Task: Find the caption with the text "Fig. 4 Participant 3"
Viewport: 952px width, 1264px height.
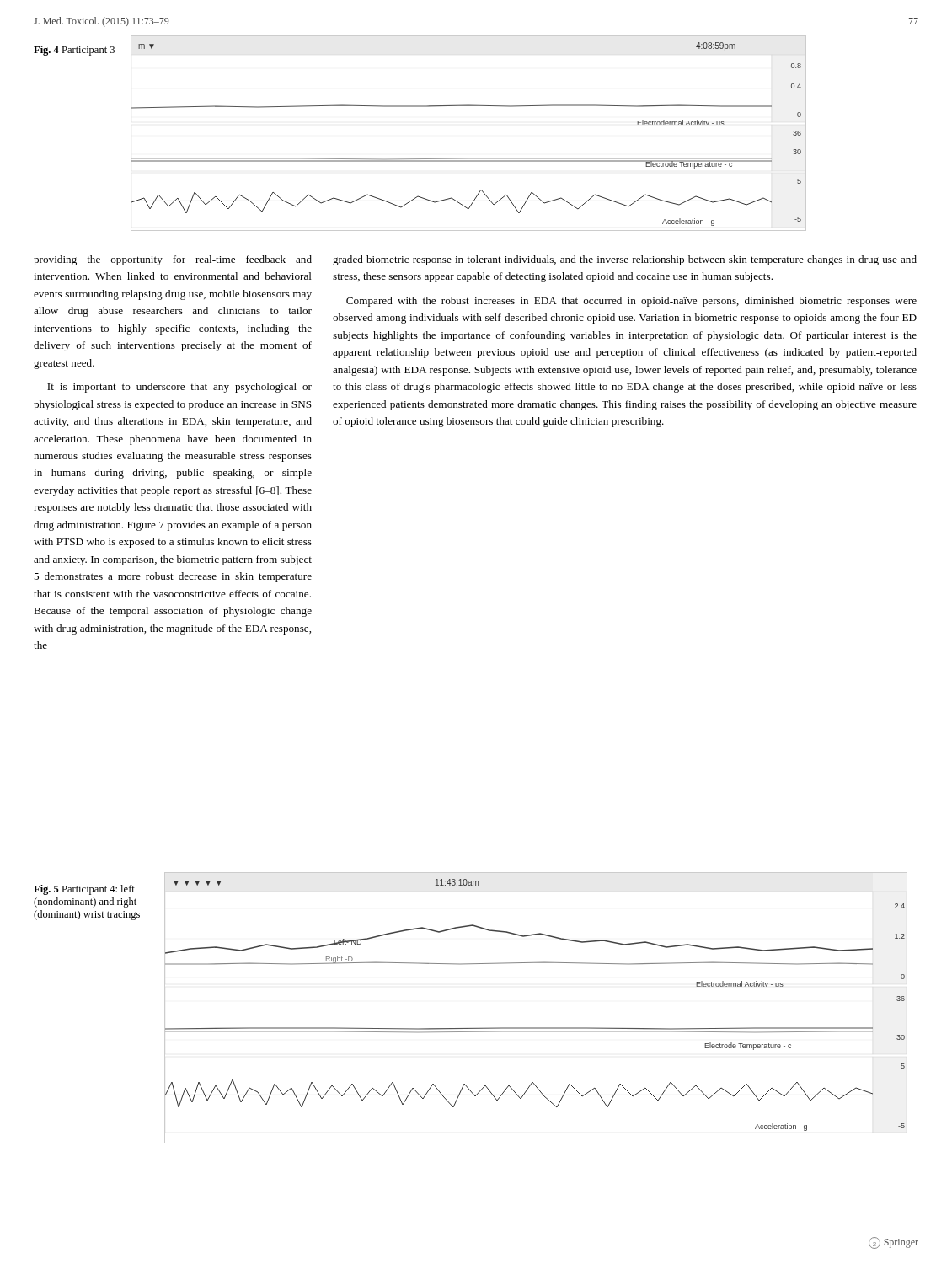Action: coord(74,50)
